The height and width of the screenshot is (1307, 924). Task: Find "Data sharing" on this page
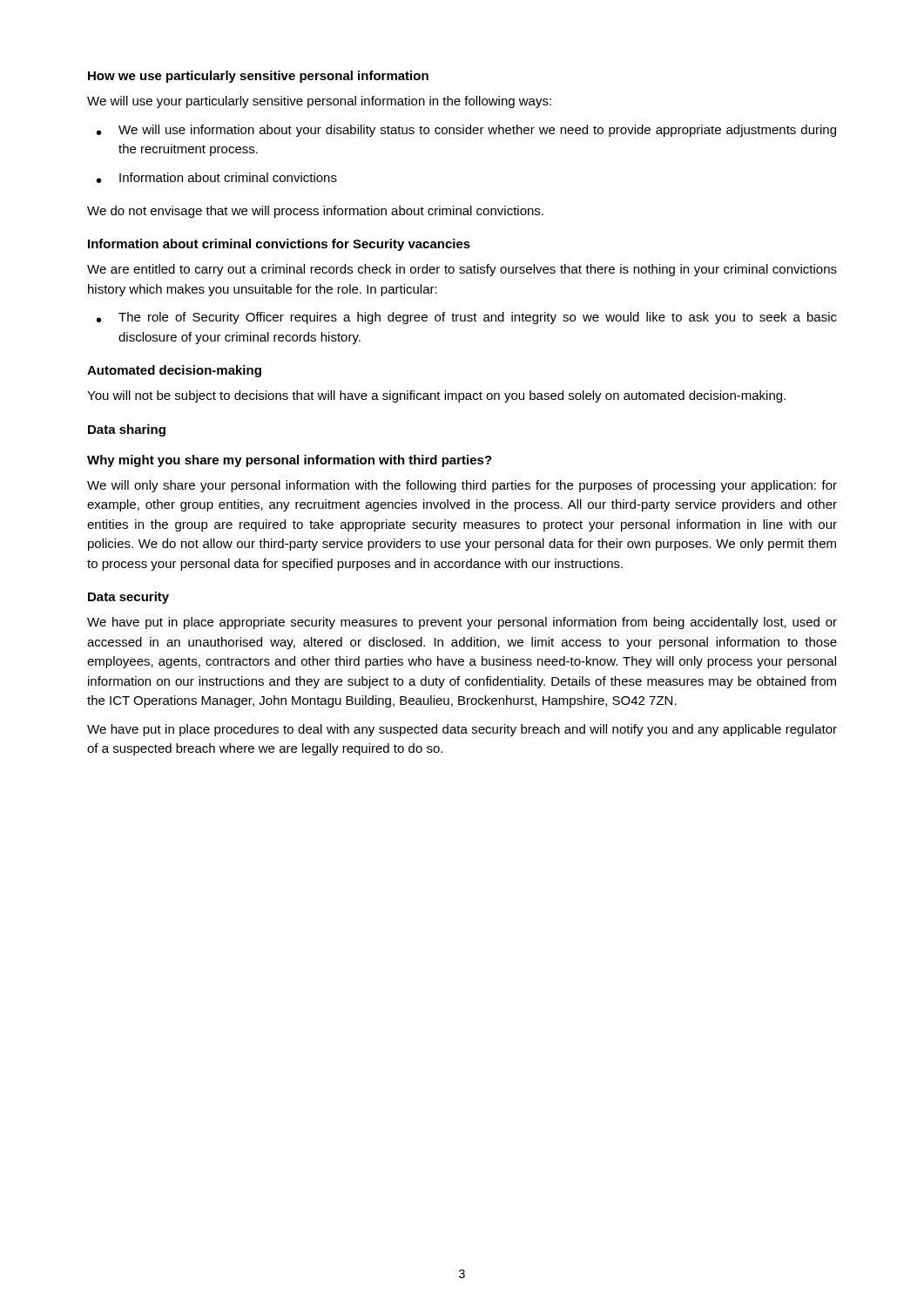(127, 429)
